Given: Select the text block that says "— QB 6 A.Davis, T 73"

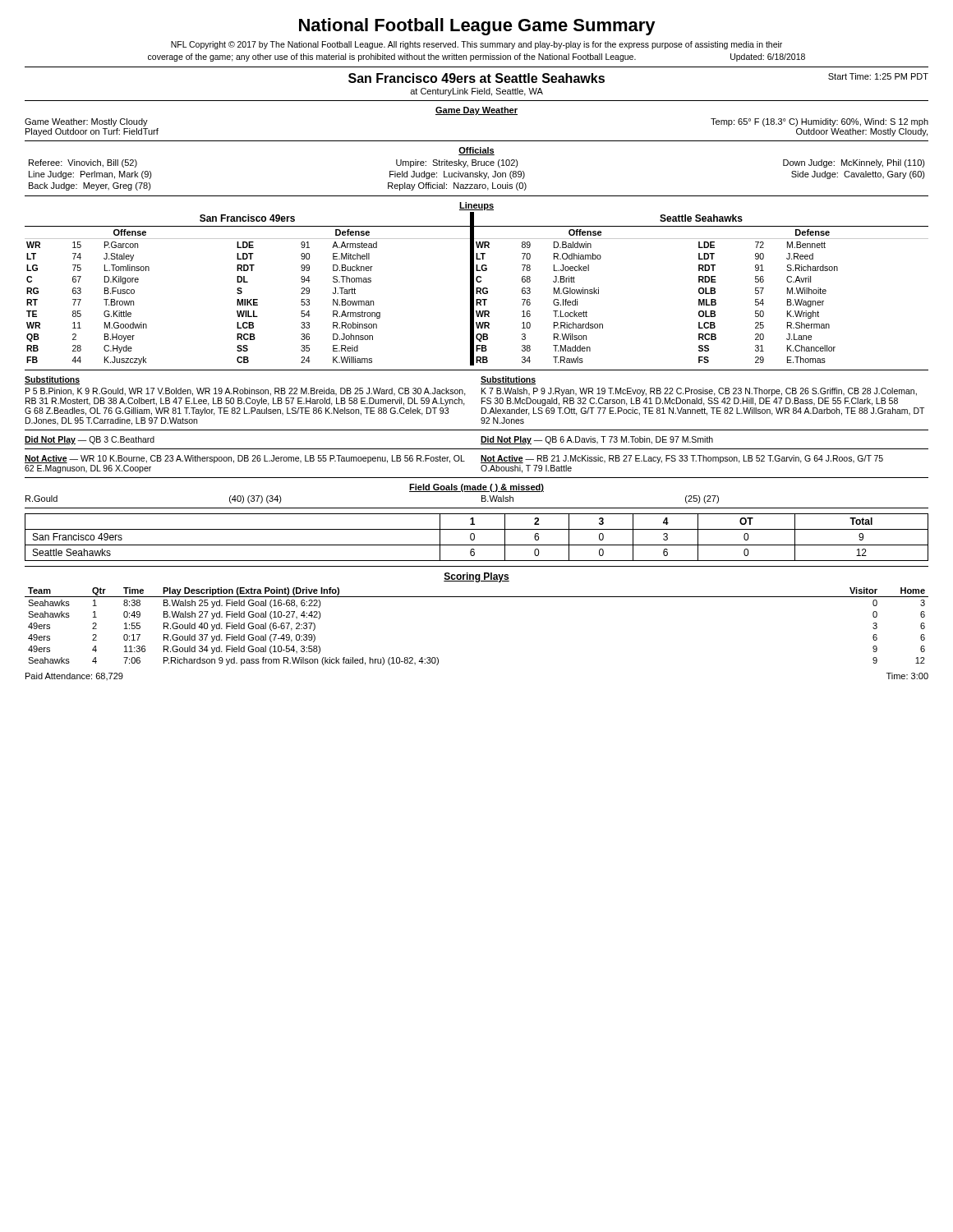Looking at the screenshot, I should pyautogui.click(x=624, y=439).
